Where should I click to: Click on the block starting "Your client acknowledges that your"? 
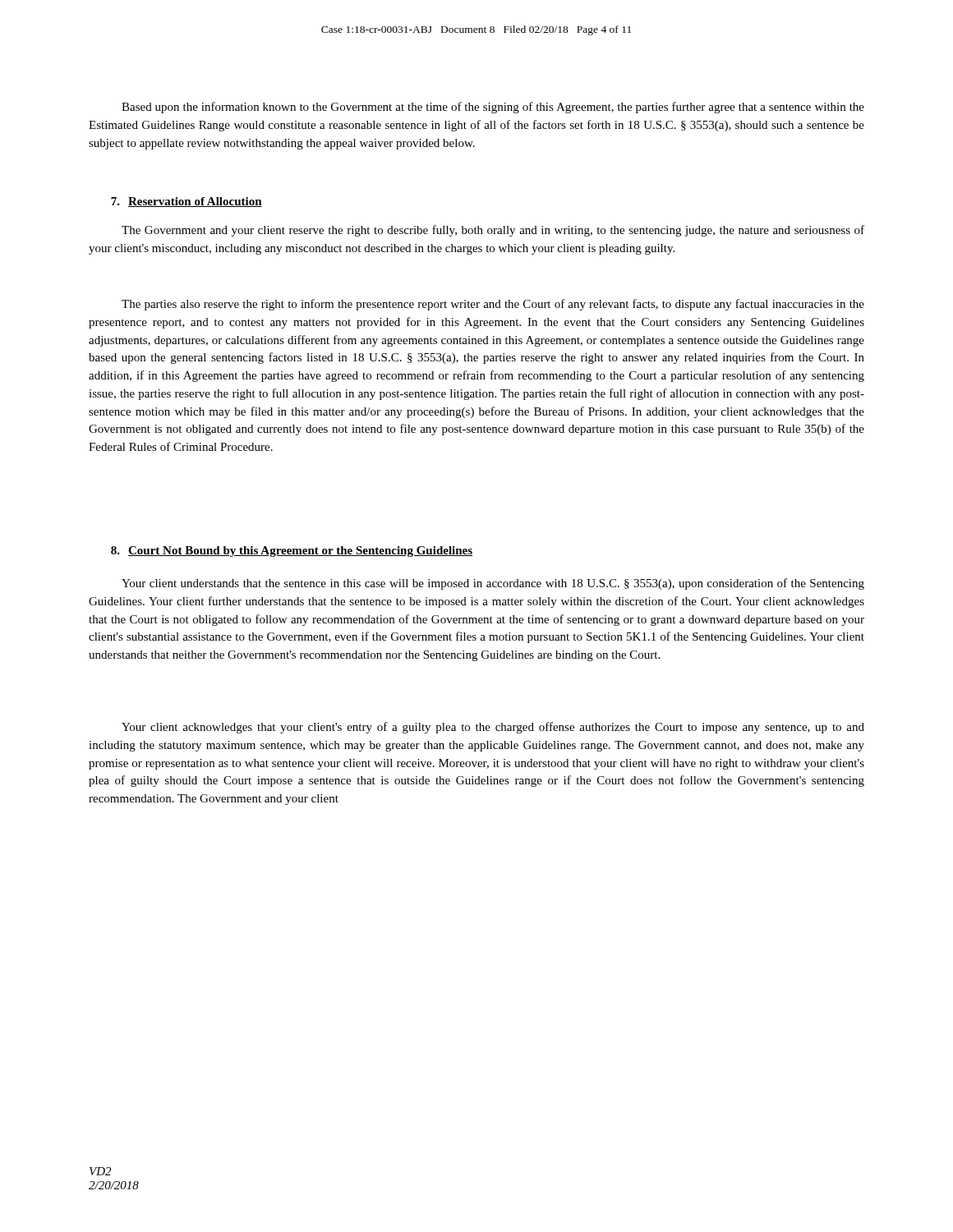(476, 763)
